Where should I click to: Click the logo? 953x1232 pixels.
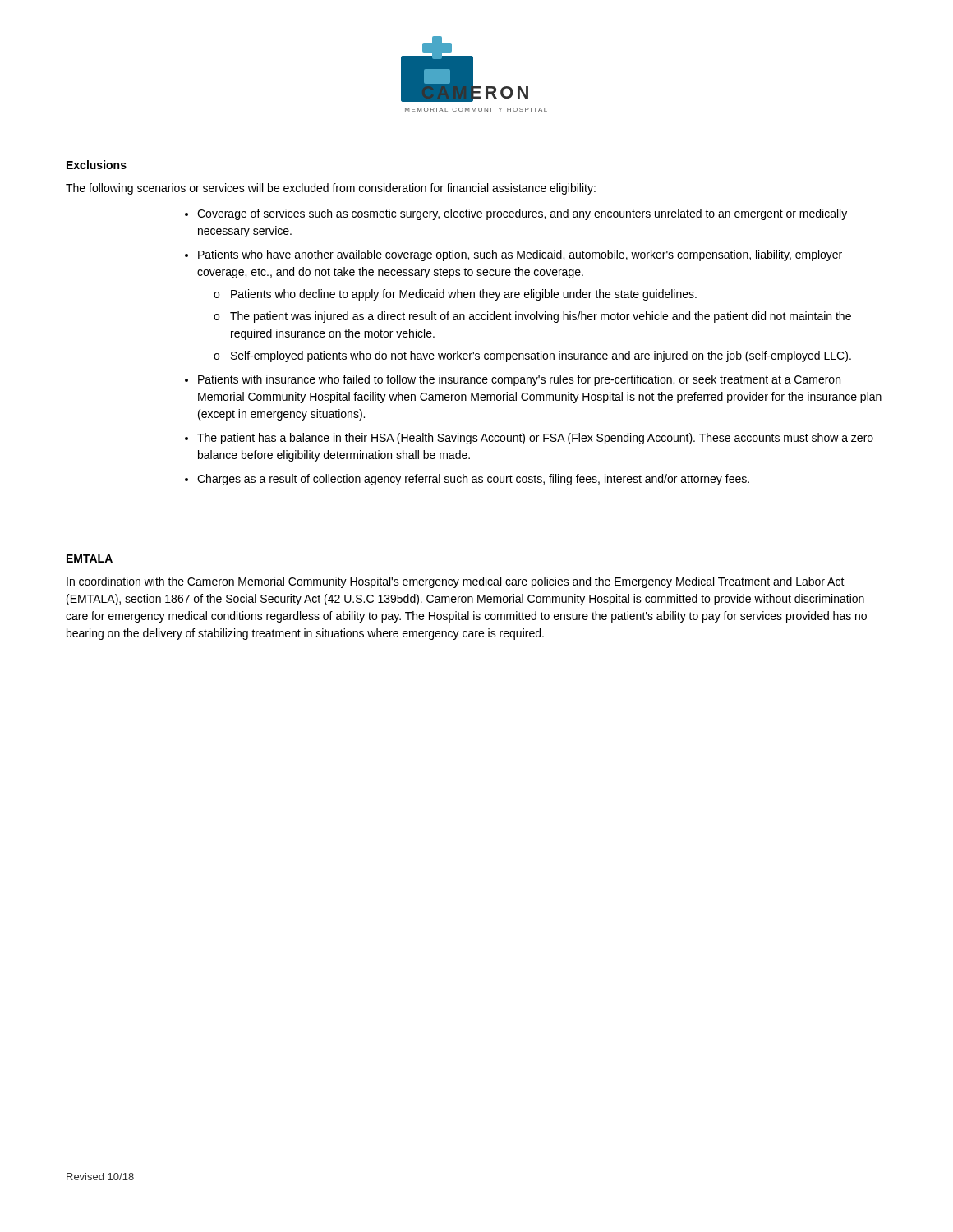476,75
